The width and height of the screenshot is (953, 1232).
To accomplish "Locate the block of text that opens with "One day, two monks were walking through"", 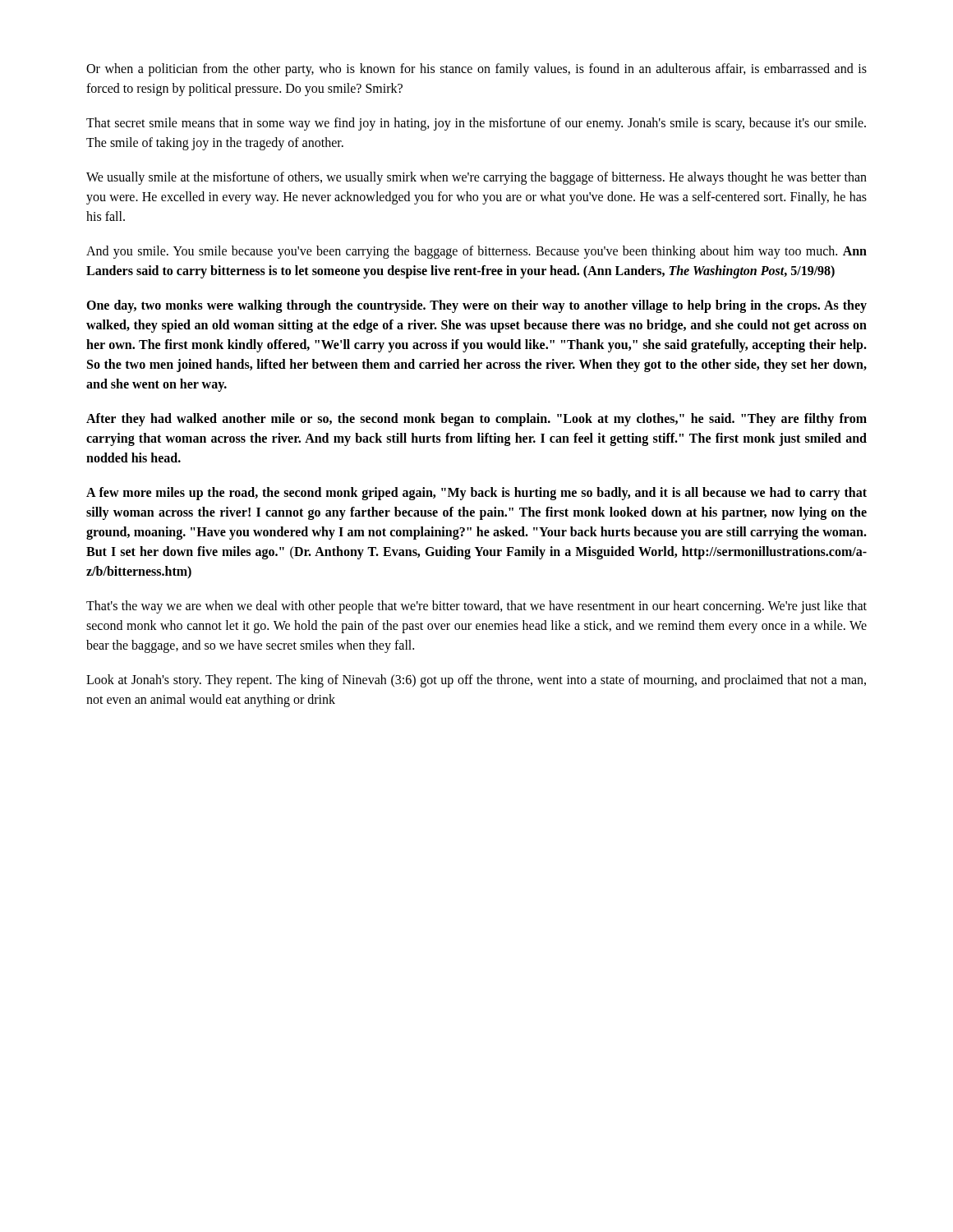I will coord(476,345).
